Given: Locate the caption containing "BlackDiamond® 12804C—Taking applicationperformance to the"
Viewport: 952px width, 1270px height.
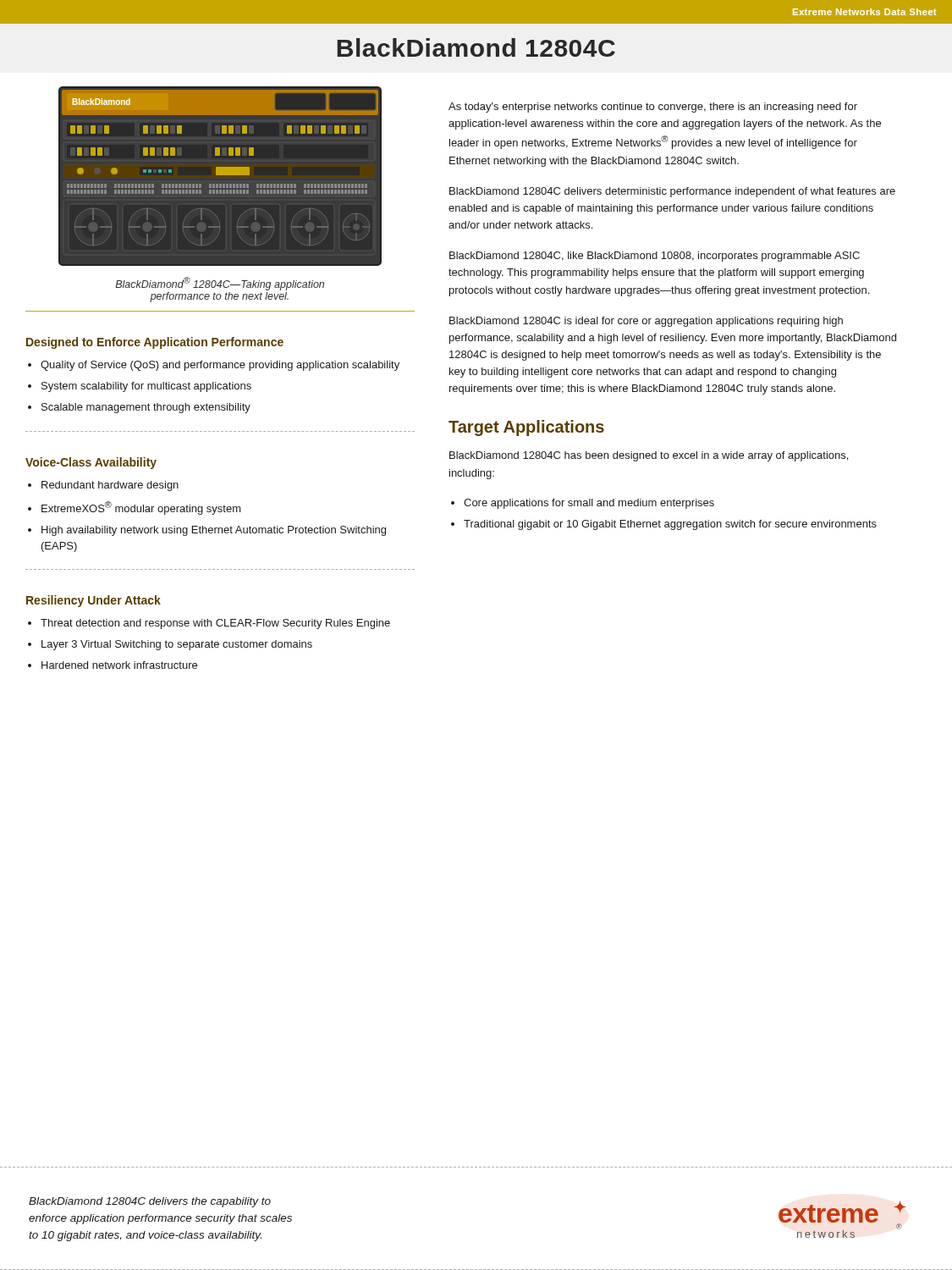Looking at the screenshot, I should 220,289.
